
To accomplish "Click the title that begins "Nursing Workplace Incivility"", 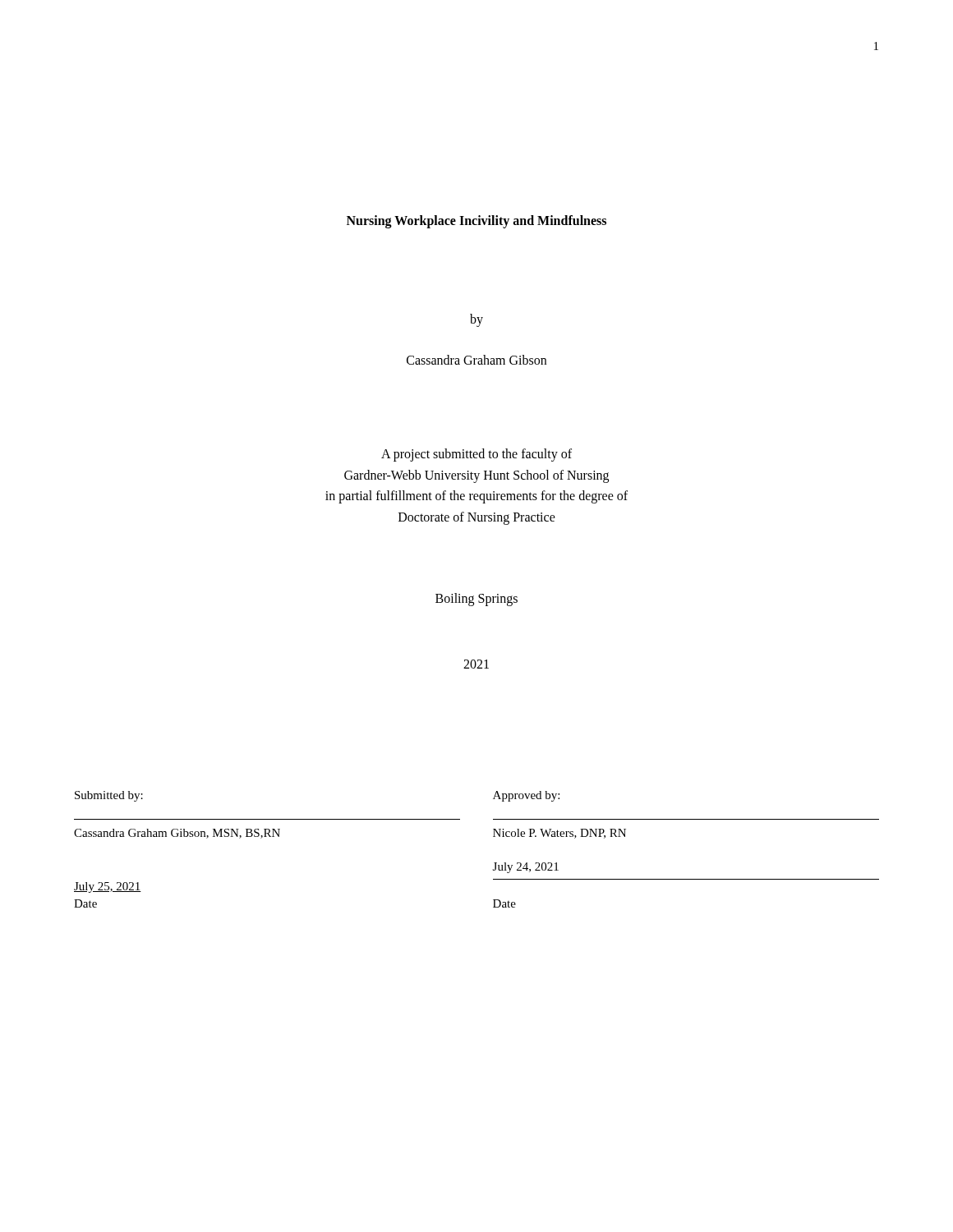I will tap(476, 221).
